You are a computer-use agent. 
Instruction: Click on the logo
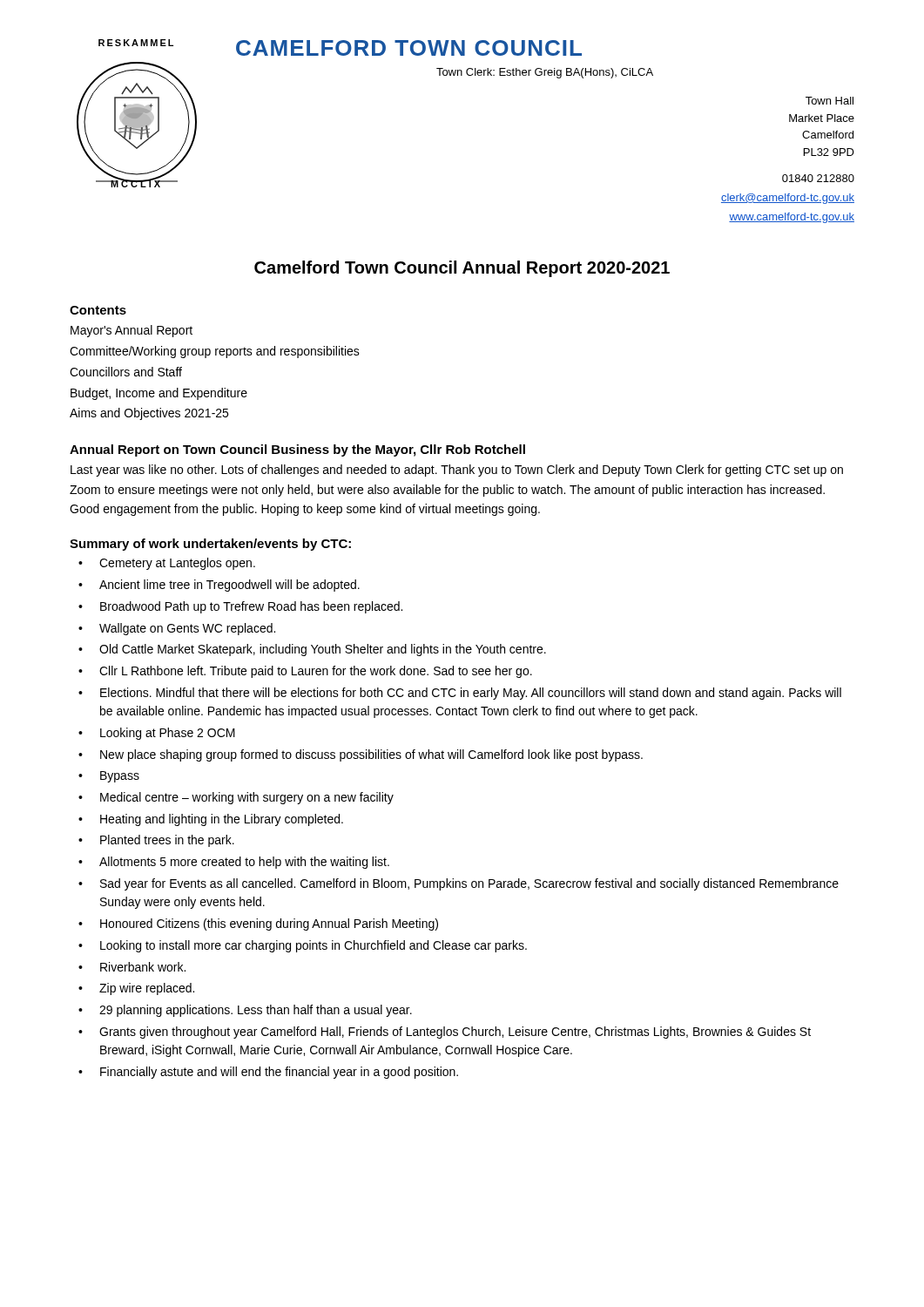click(x=139, y=115)
